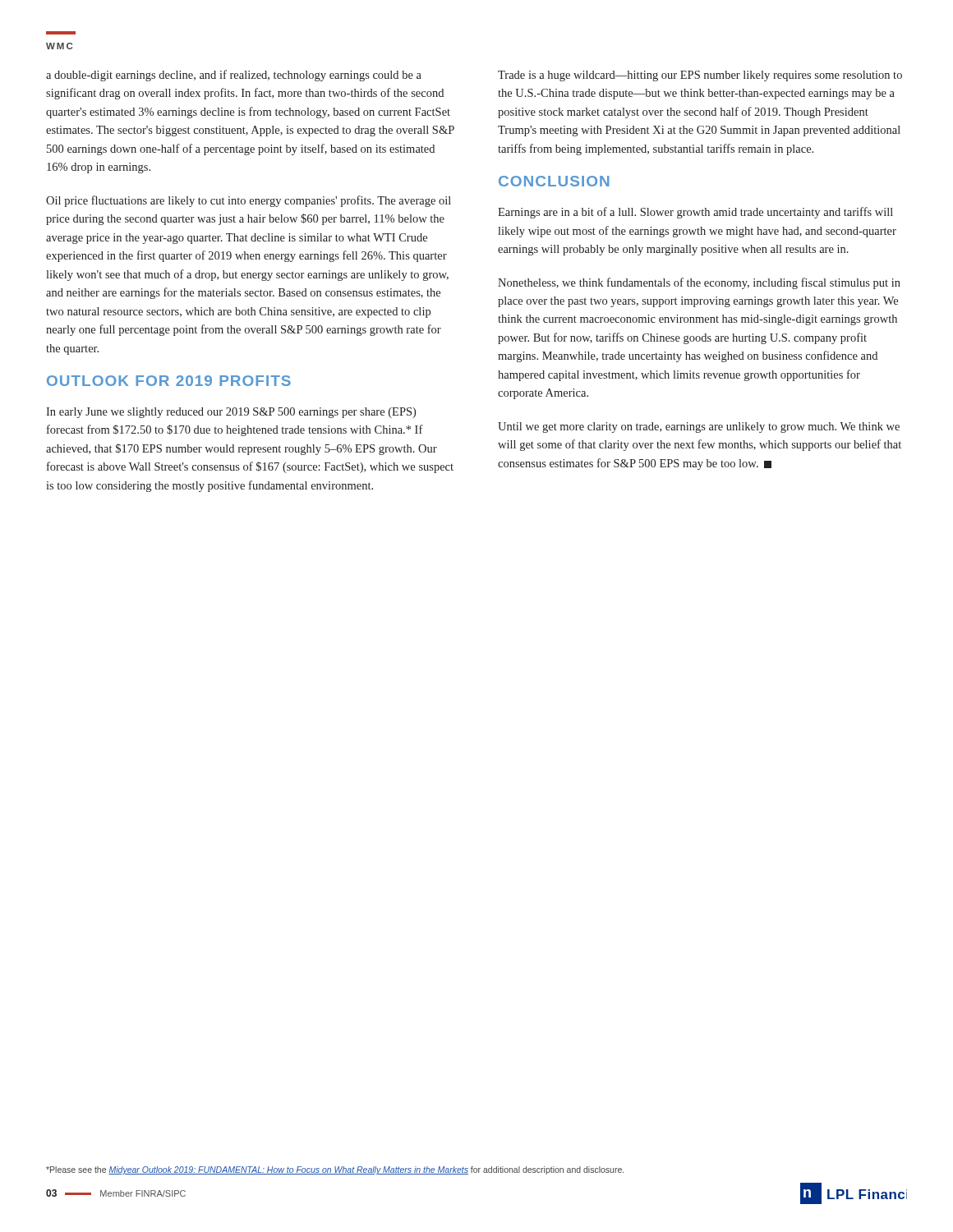Click on the text starting "Until we get more clarity"
The image size is (953, 1232).
(x=702, y=445)
